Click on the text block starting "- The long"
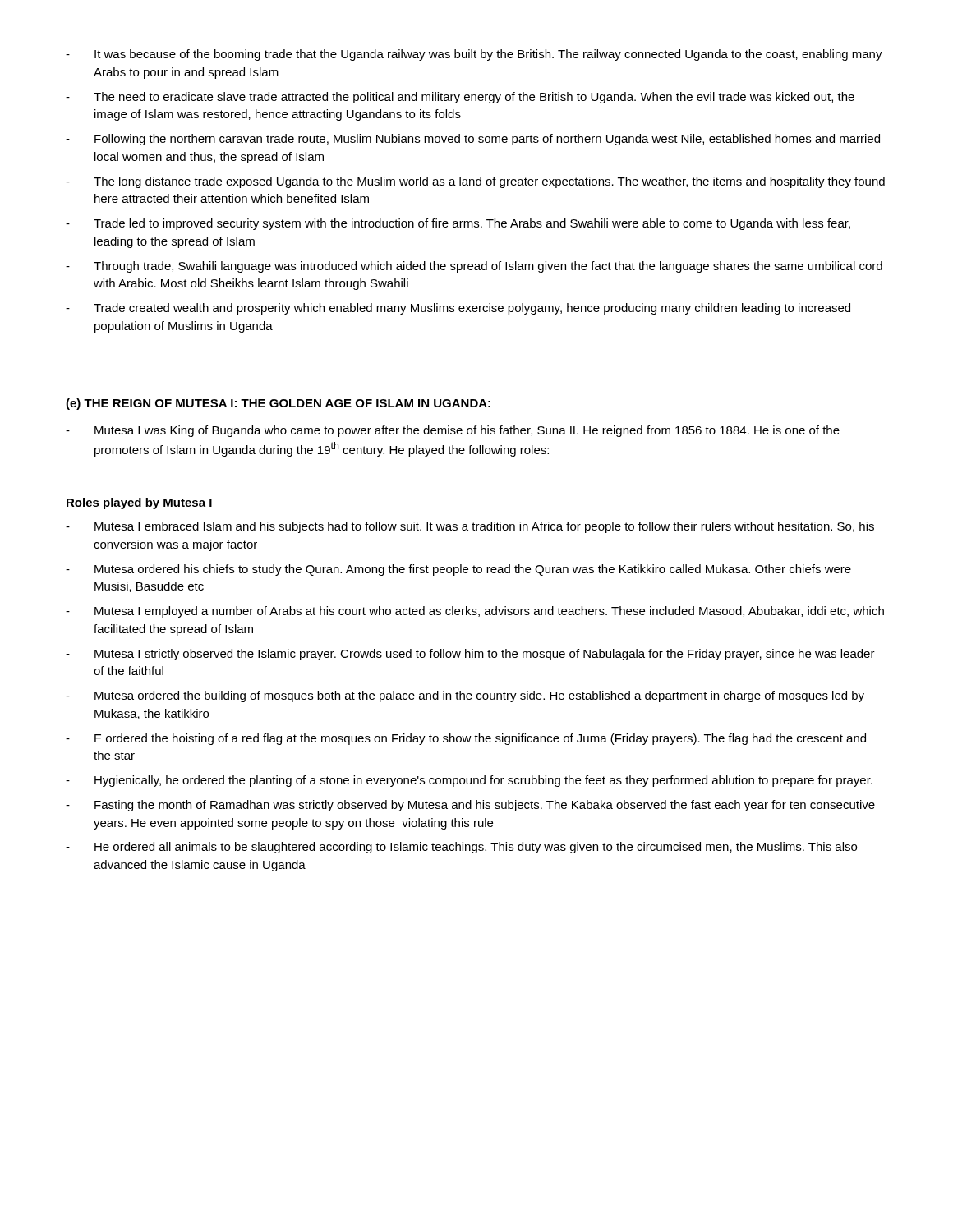The height and width of the screenshot is (1232, 953). [x=476, y=190]
